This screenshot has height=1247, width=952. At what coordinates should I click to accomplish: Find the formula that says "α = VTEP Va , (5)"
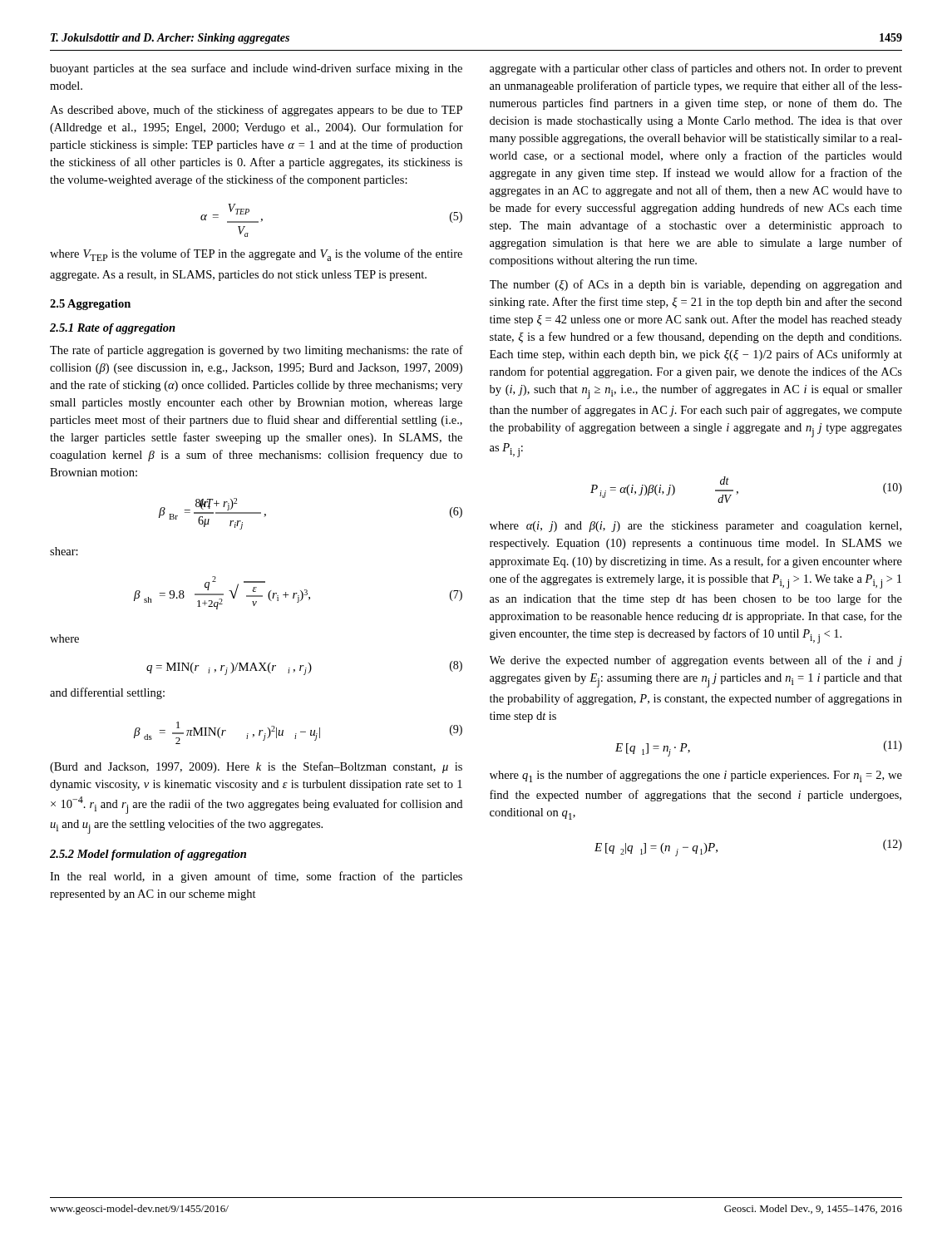tap(256, 217)
